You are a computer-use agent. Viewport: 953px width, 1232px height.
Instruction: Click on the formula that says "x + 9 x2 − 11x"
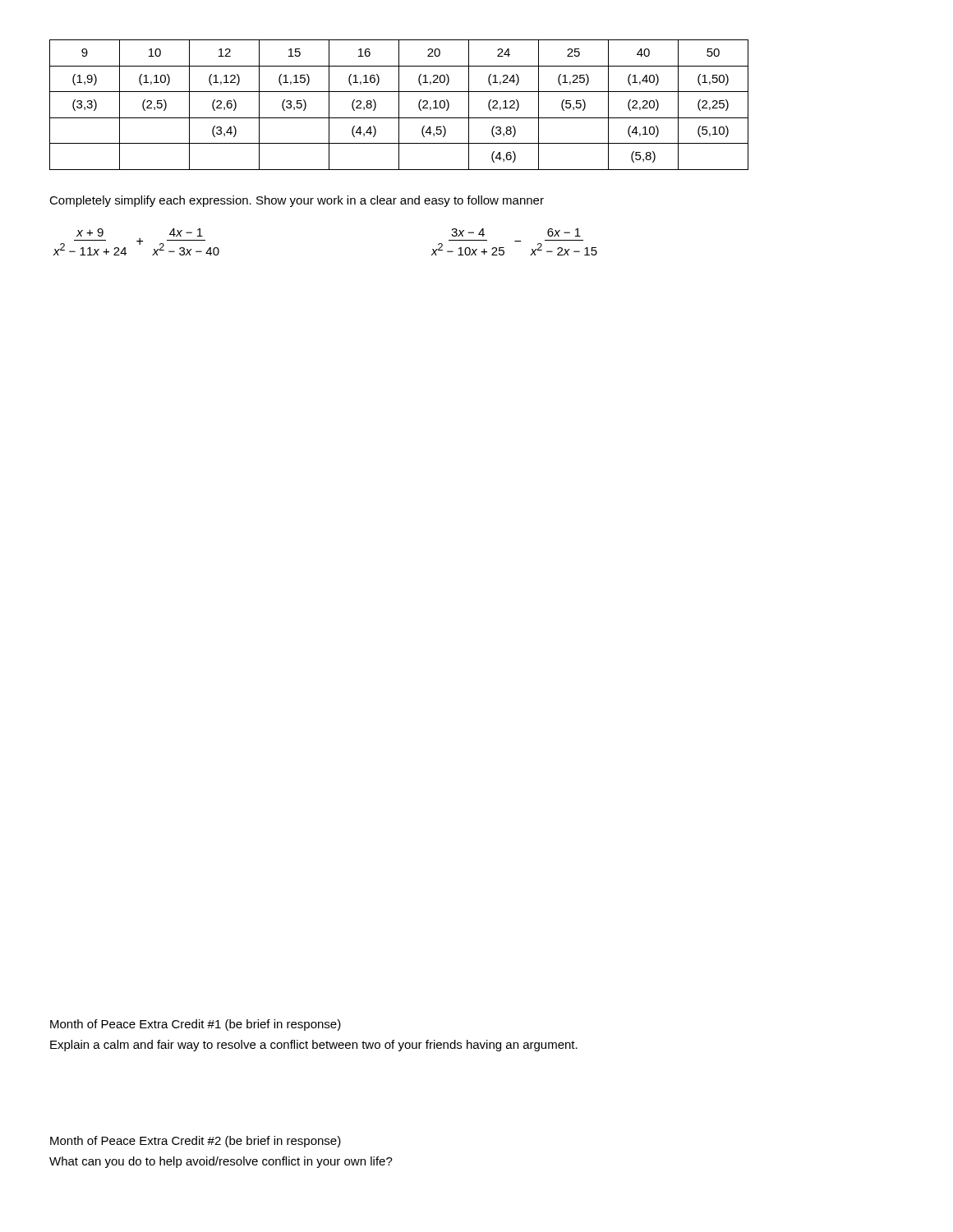click(136, 241)
